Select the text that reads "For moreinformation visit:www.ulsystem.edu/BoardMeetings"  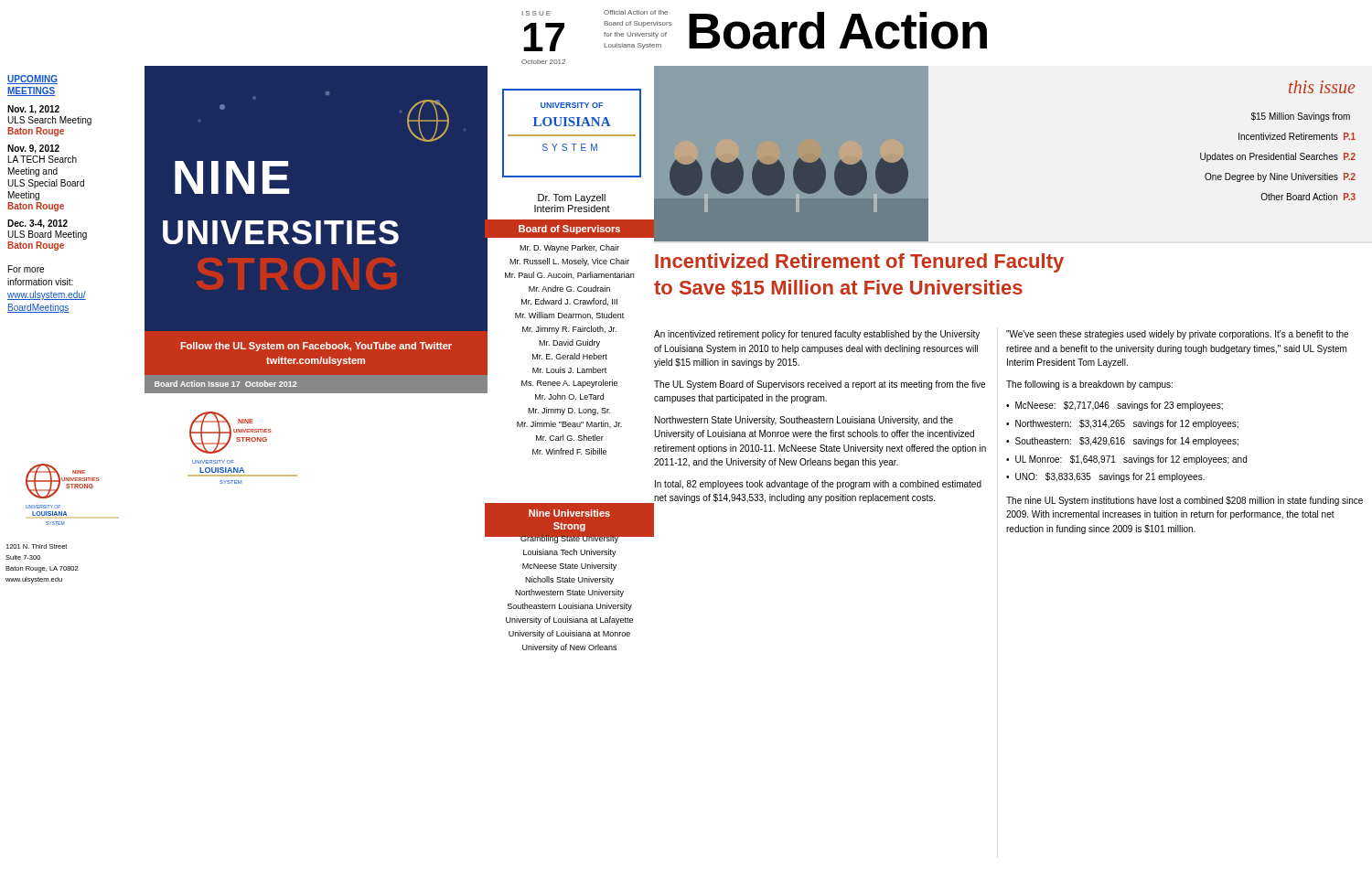[46, 289]
